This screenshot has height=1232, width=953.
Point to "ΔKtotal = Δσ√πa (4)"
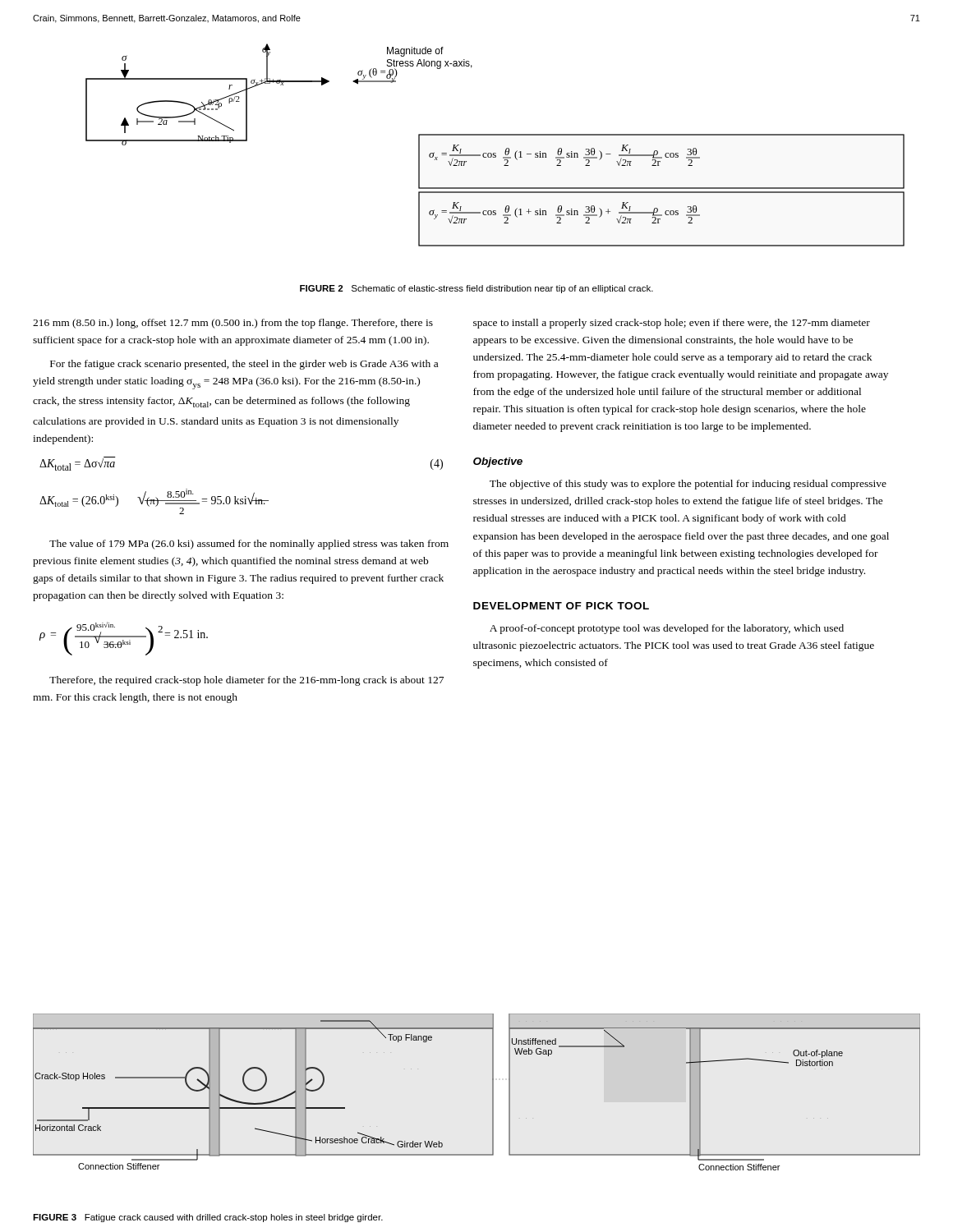tap(69, 464)
